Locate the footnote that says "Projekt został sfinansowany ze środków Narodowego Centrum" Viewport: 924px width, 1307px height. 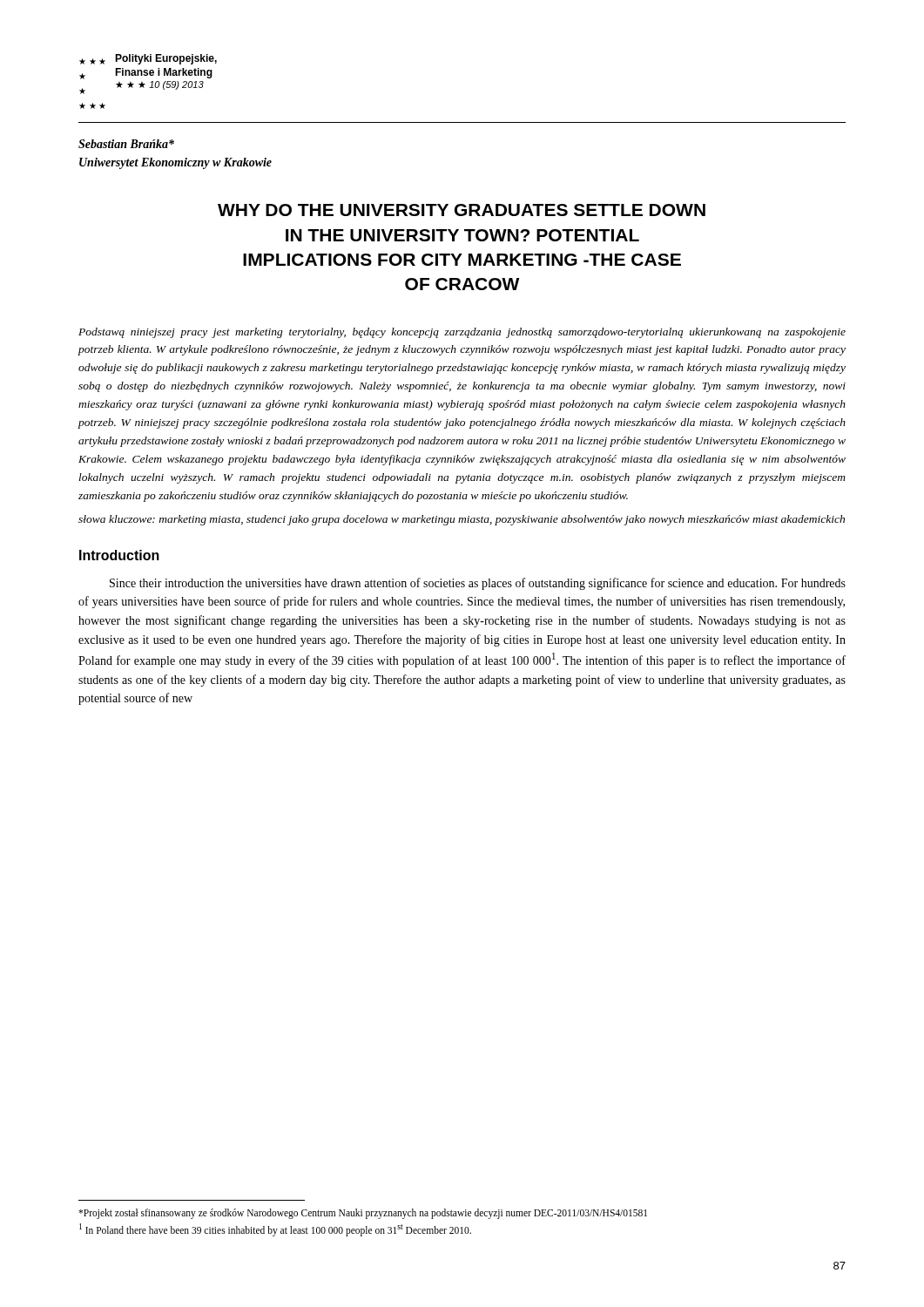pyautogui.click(x=462, y=1219)
